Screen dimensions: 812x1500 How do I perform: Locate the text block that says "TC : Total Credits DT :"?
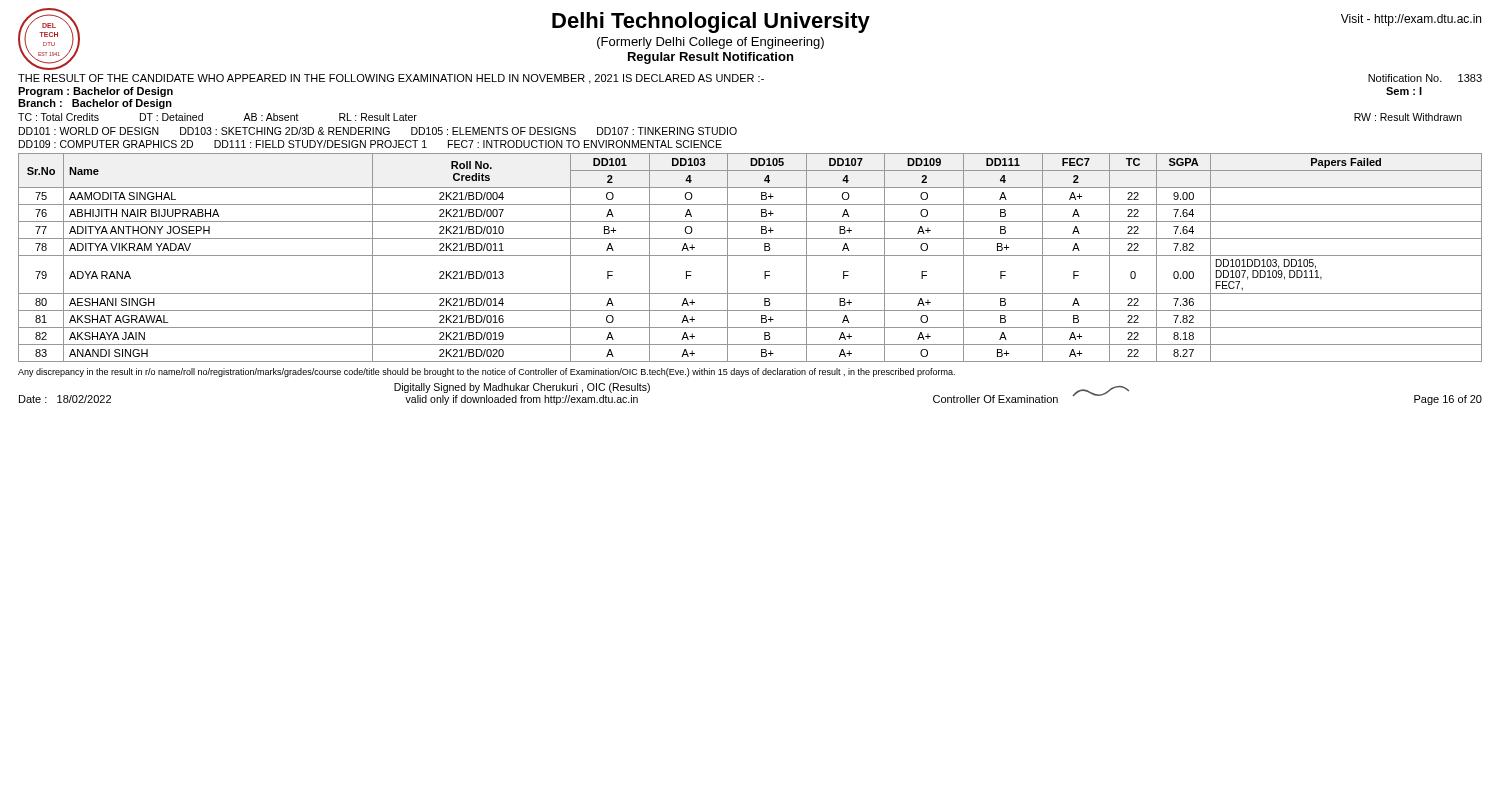click(56, 118)
